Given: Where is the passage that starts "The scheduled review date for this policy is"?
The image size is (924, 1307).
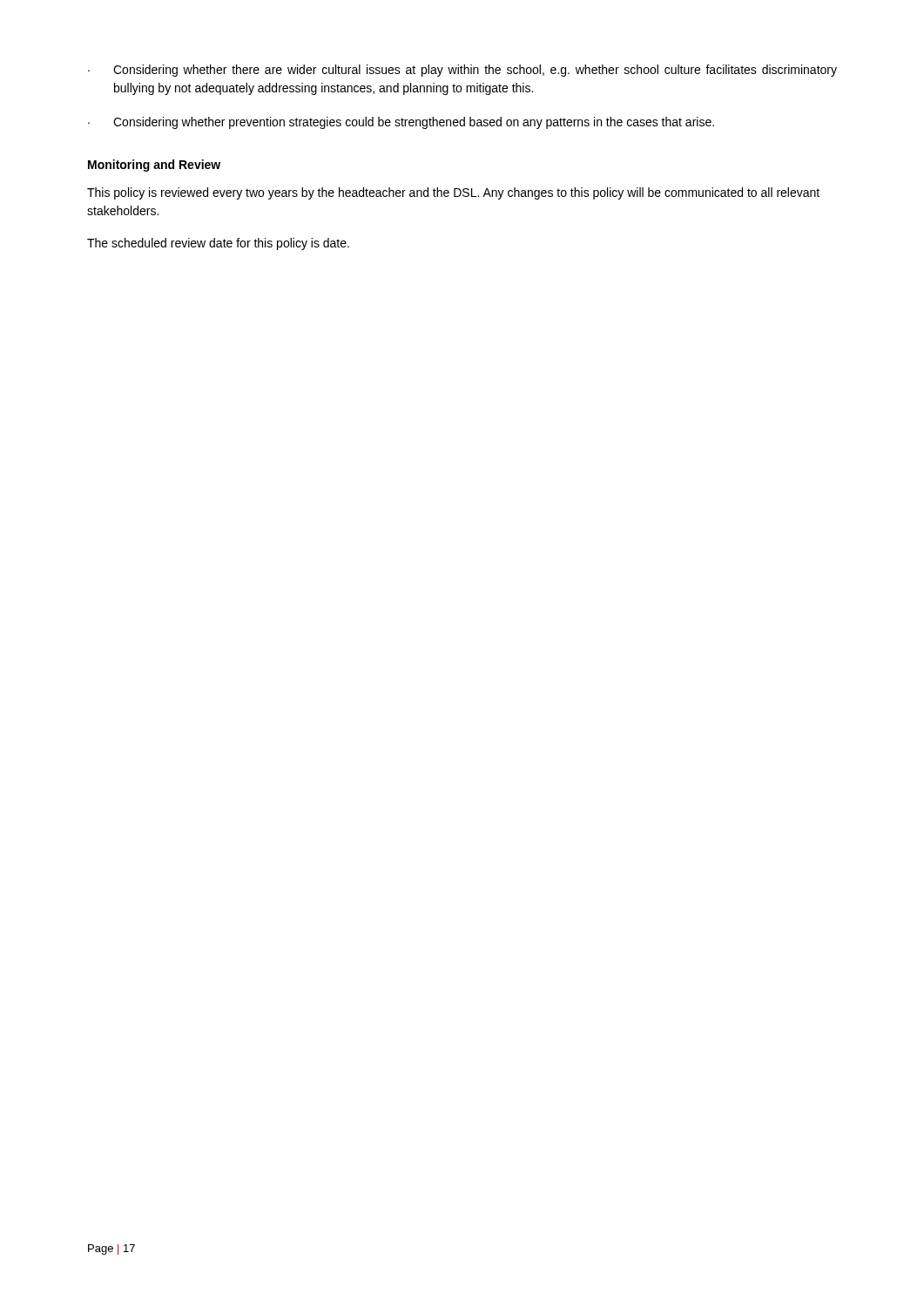Looking at the screenshot, I should pyautogui.click(x=219, y=243).
